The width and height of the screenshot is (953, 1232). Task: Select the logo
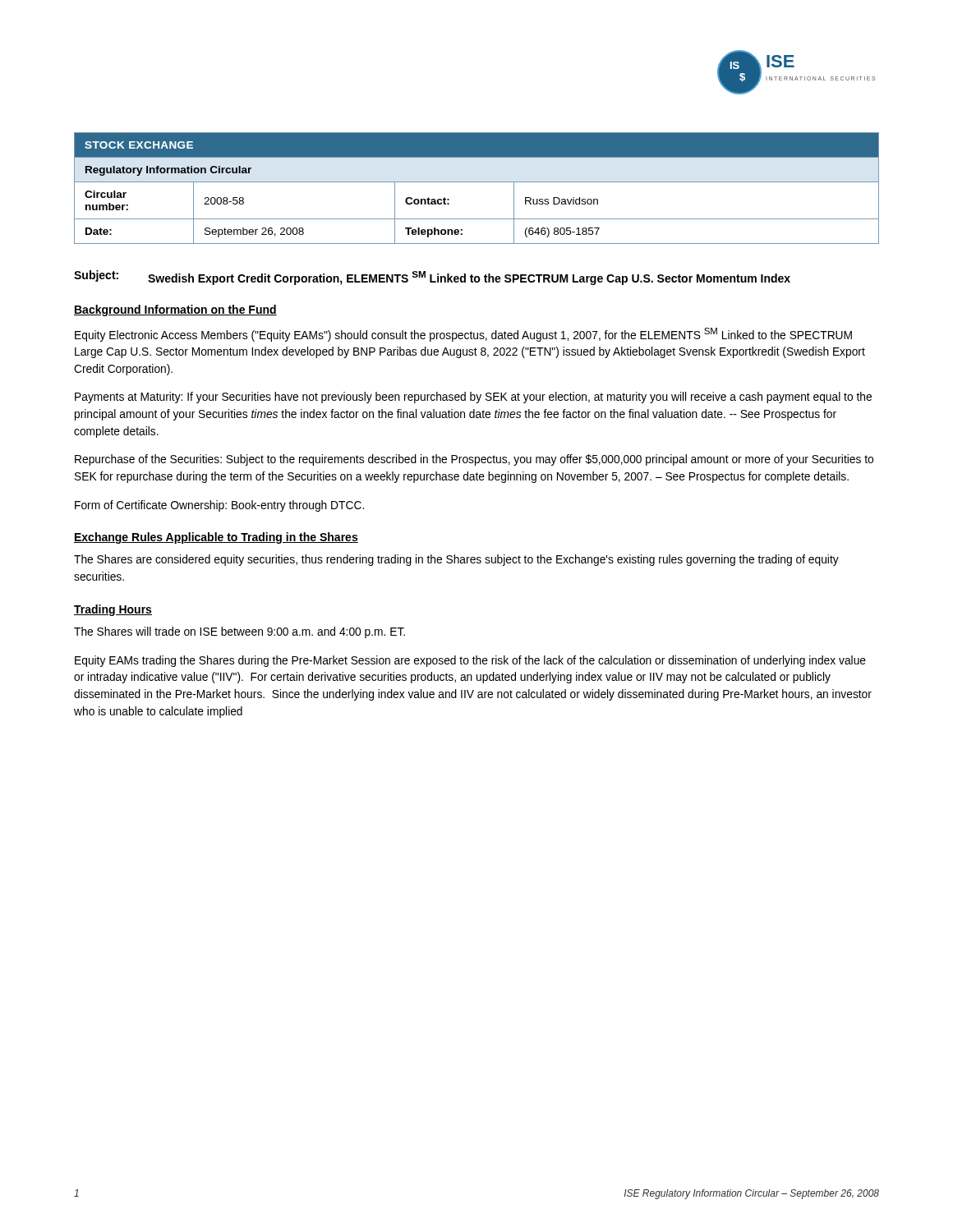coord(476,79)
